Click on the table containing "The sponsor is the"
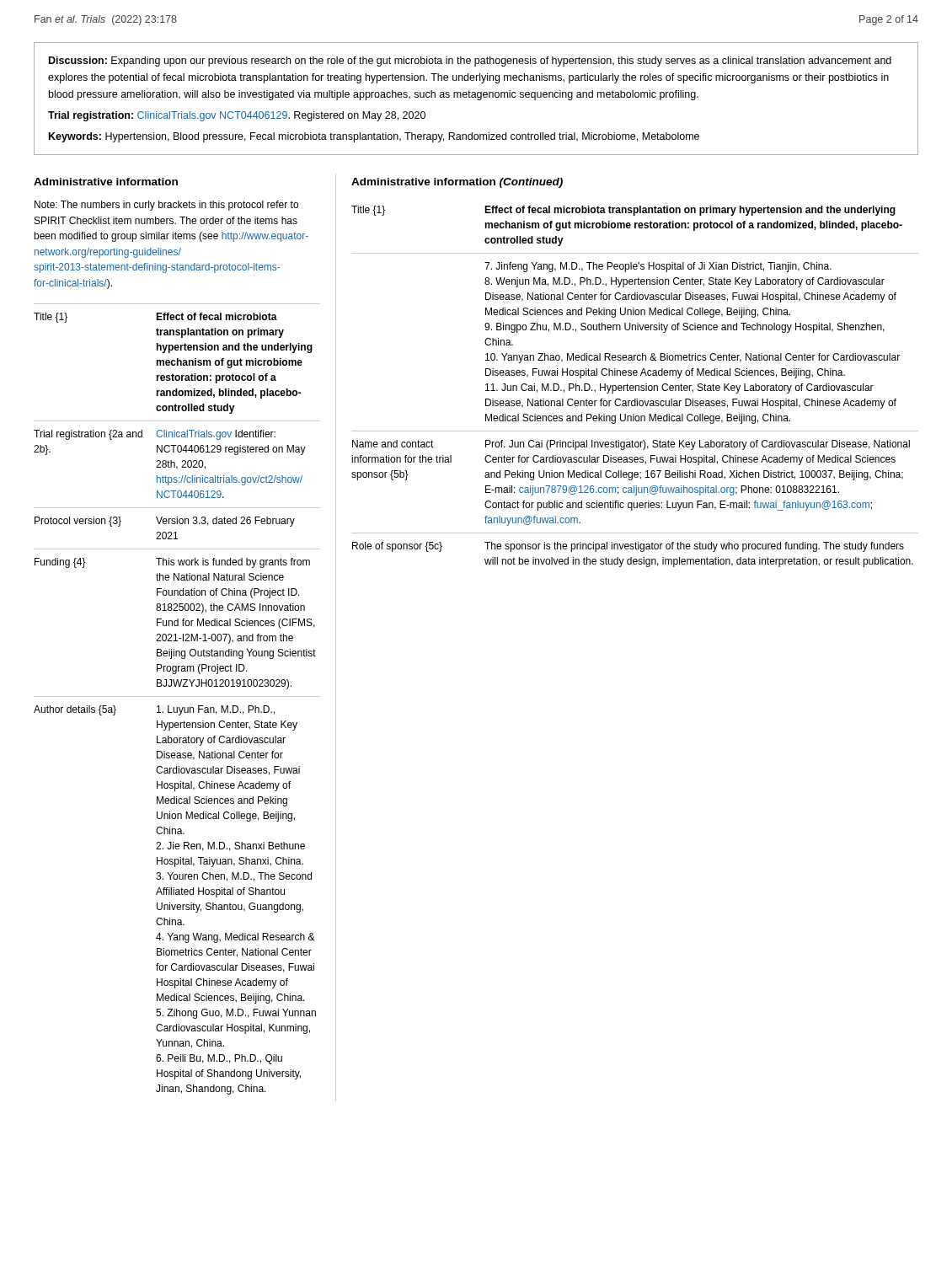 tap(635, 386)
